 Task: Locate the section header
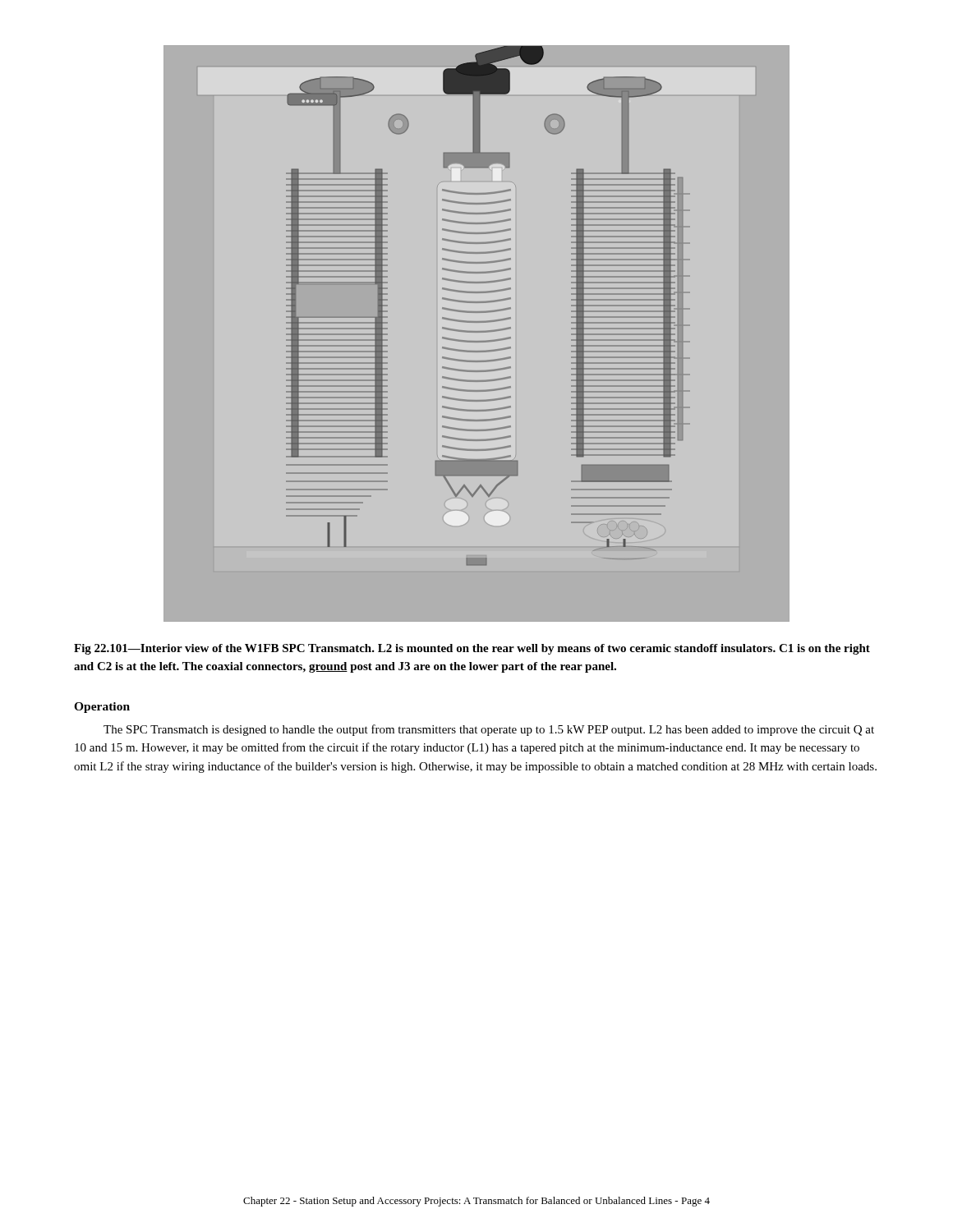102,706
